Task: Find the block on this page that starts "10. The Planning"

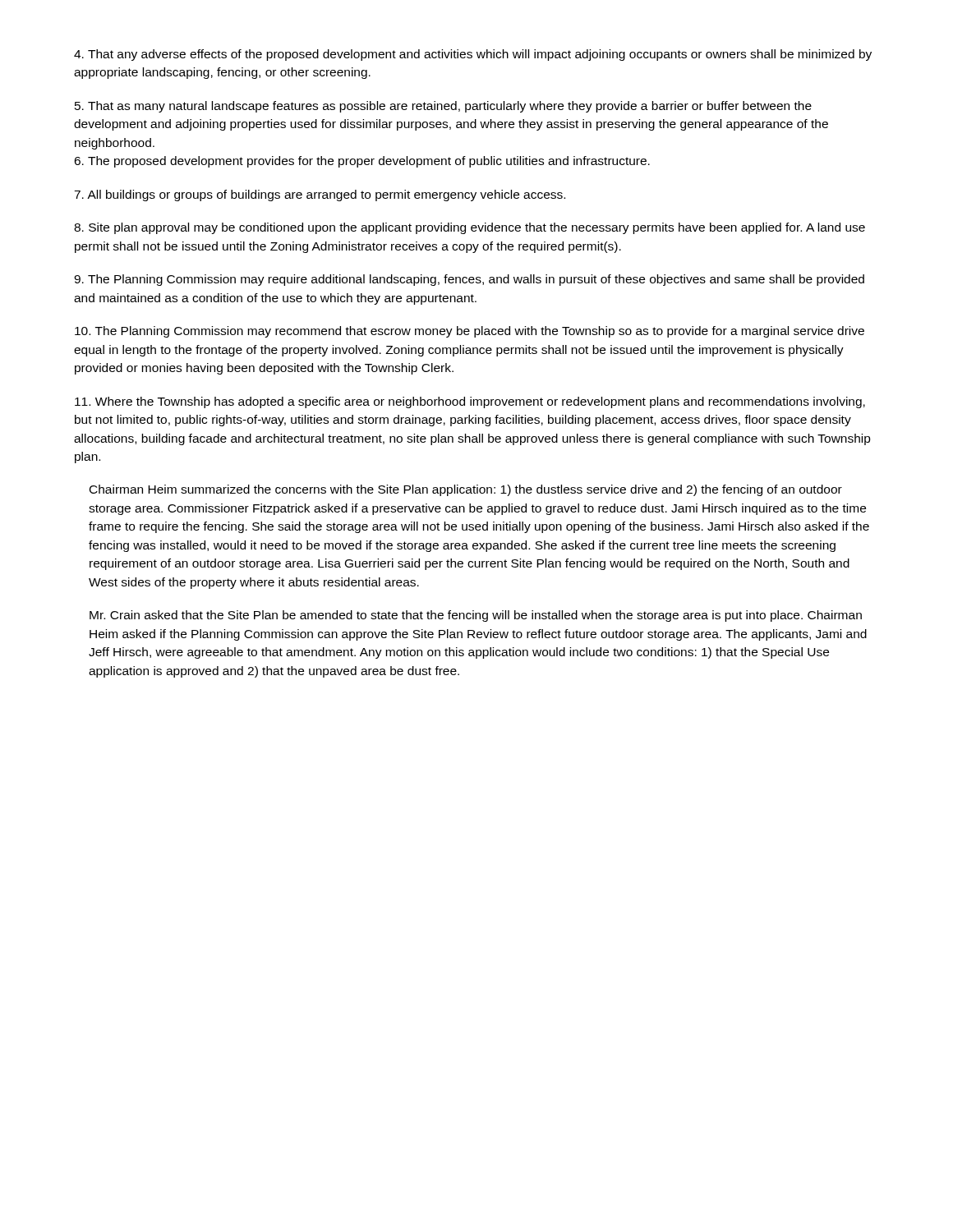Action: click(469, 349)
